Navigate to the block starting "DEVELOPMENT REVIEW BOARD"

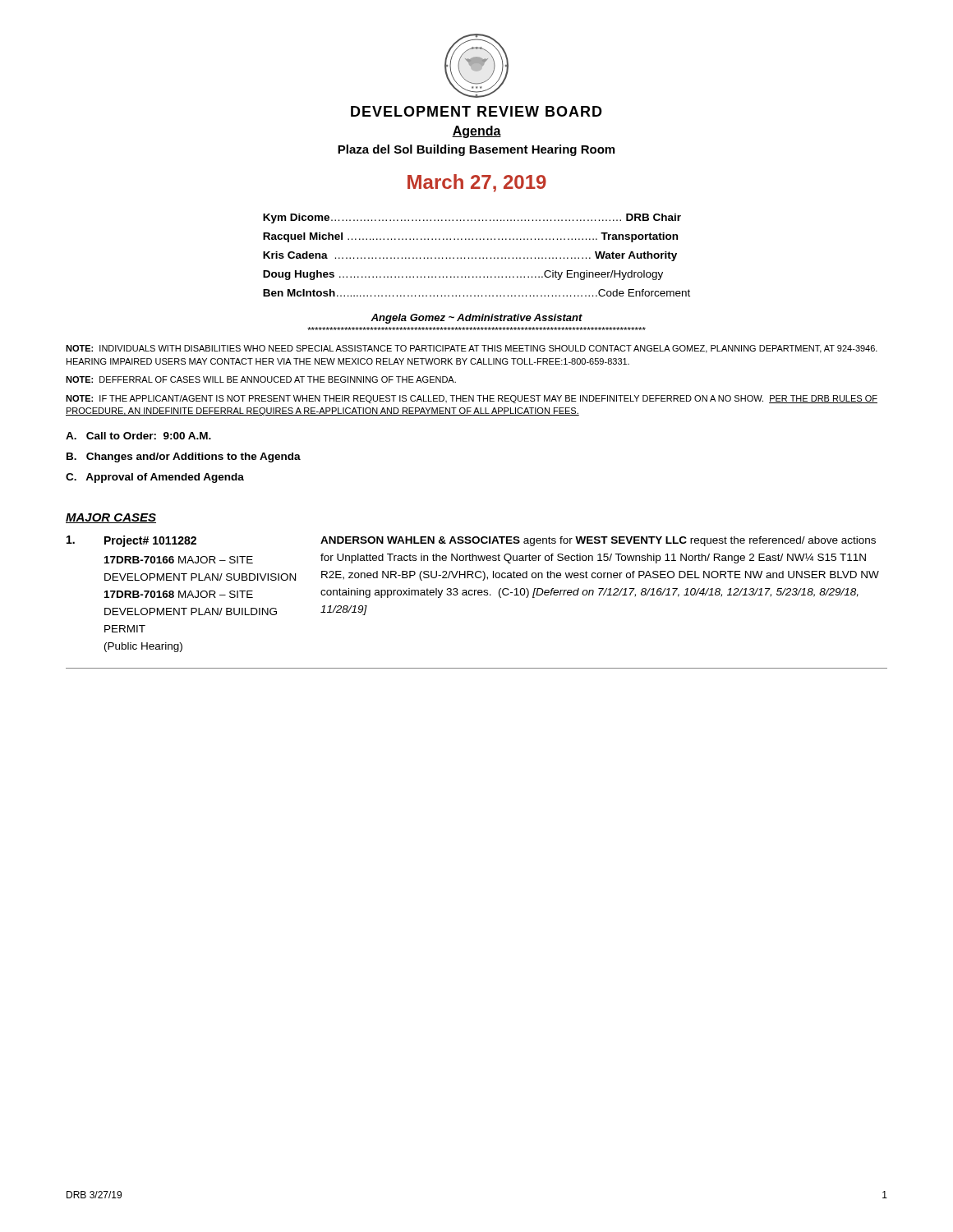click(476, 112)
